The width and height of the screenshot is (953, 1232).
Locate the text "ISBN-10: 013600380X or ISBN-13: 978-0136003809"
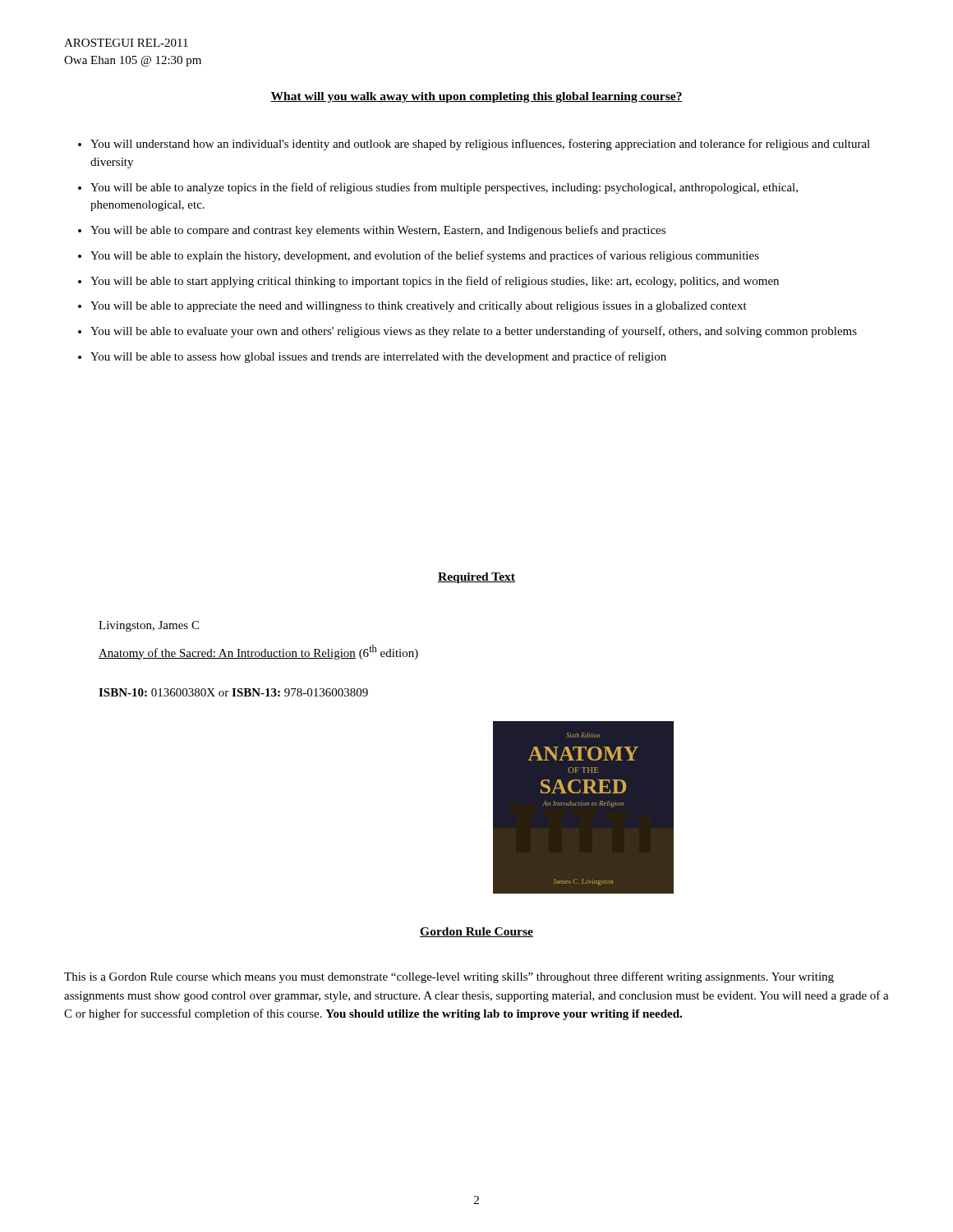[x=233, y=692]
